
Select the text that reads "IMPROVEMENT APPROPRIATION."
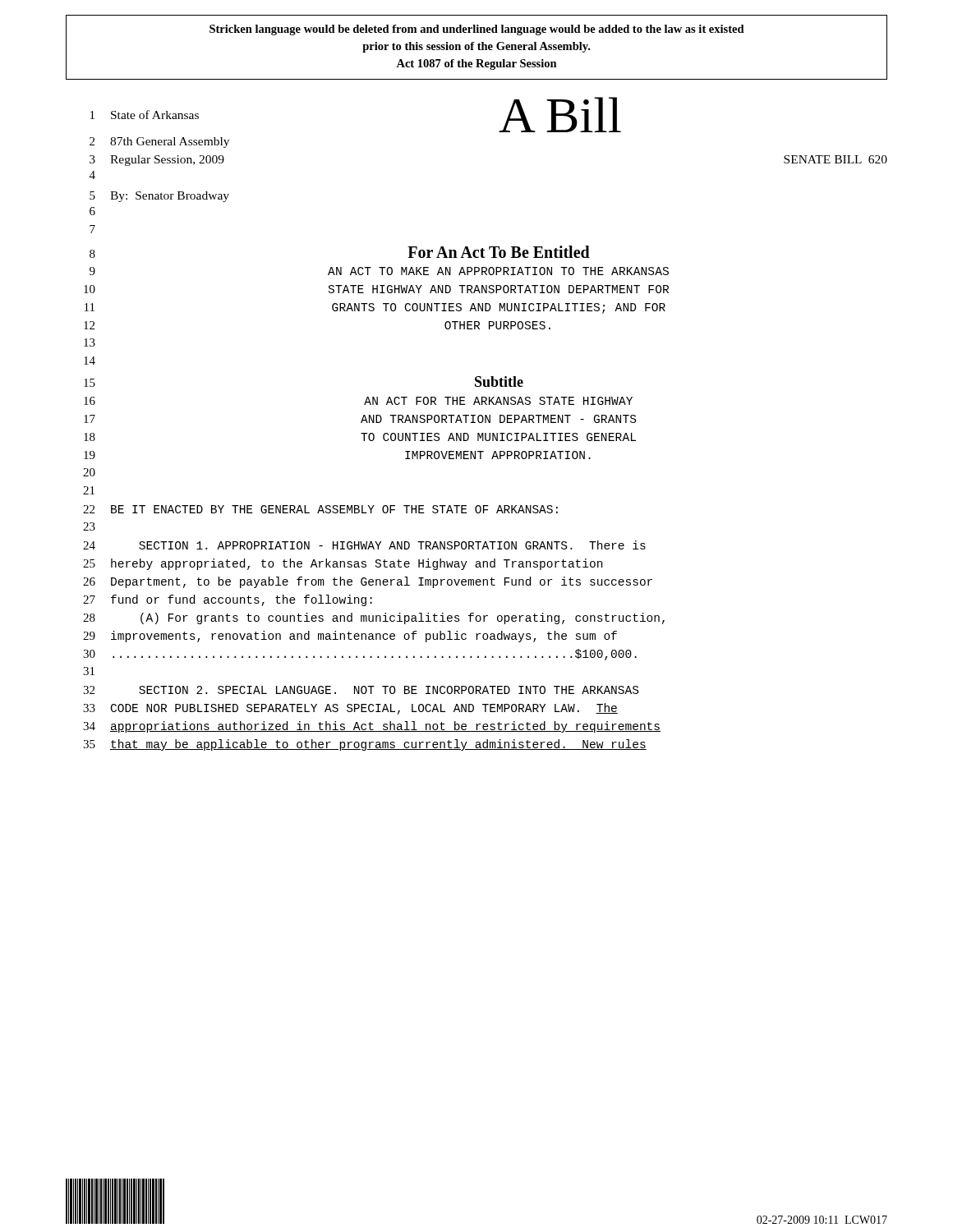(x=499, y=456)
